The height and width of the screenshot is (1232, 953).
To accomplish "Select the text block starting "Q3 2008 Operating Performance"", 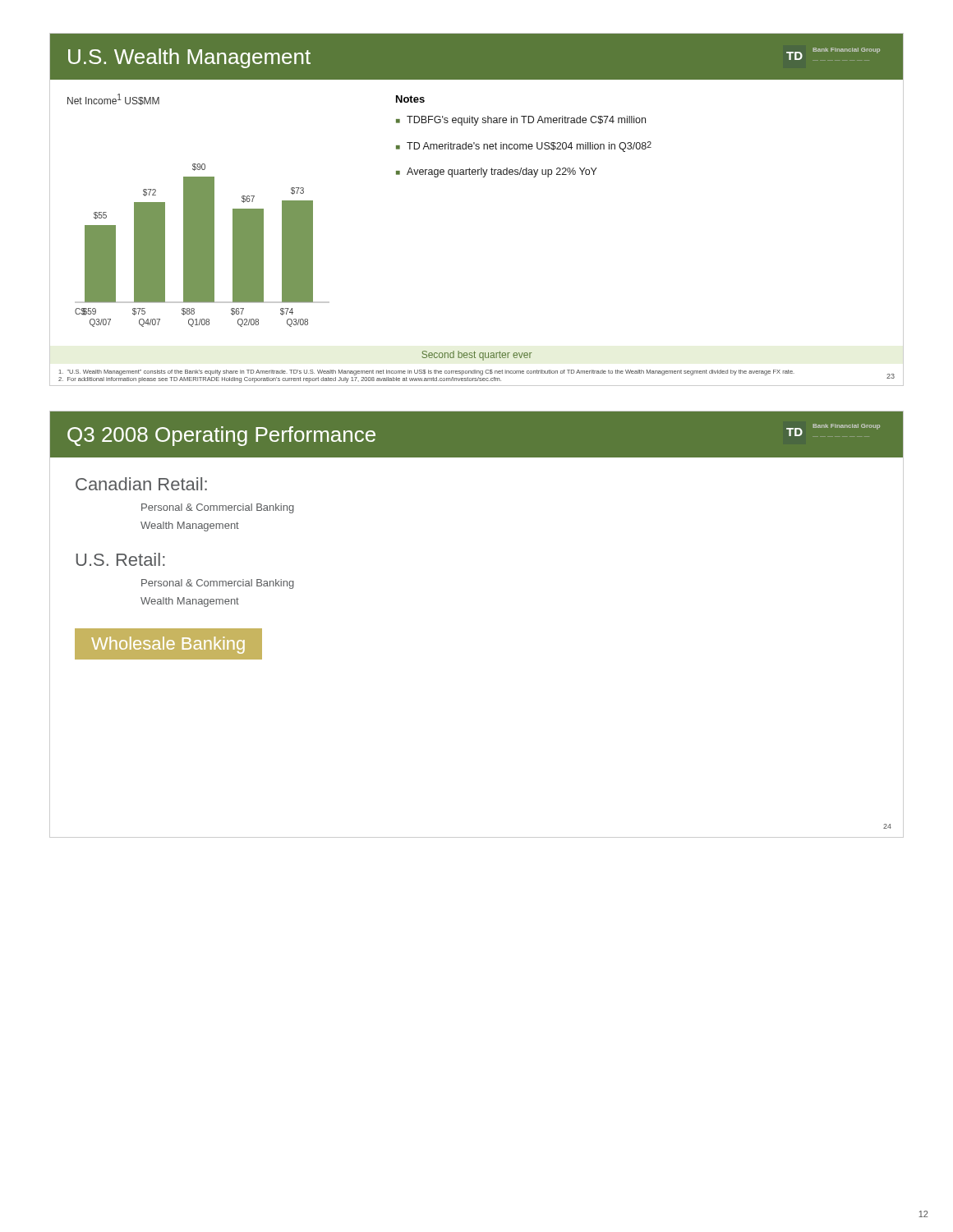I will [x=221, y=434].
